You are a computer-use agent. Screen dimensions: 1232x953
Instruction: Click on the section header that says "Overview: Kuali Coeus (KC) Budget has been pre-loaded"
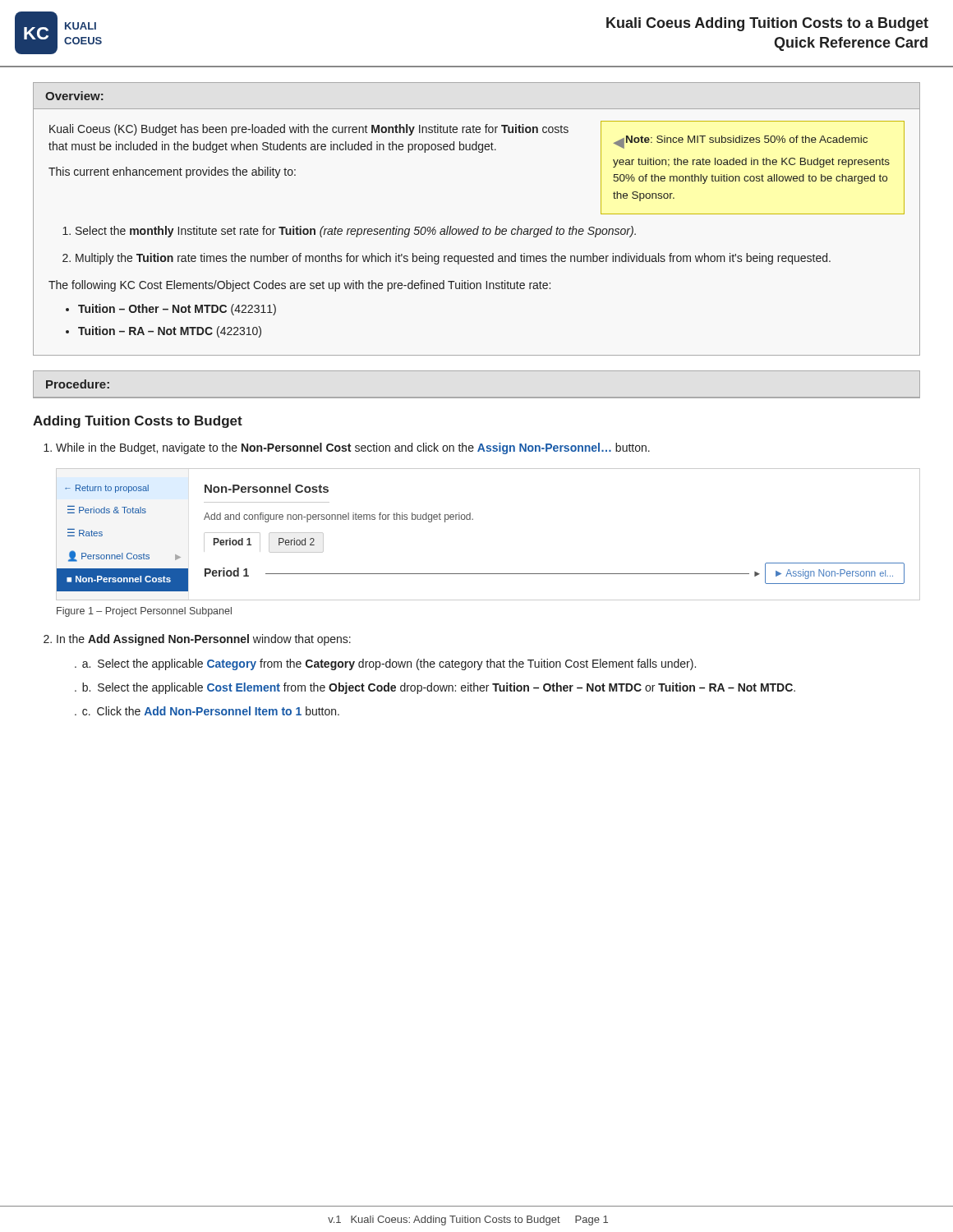(476, 219)
